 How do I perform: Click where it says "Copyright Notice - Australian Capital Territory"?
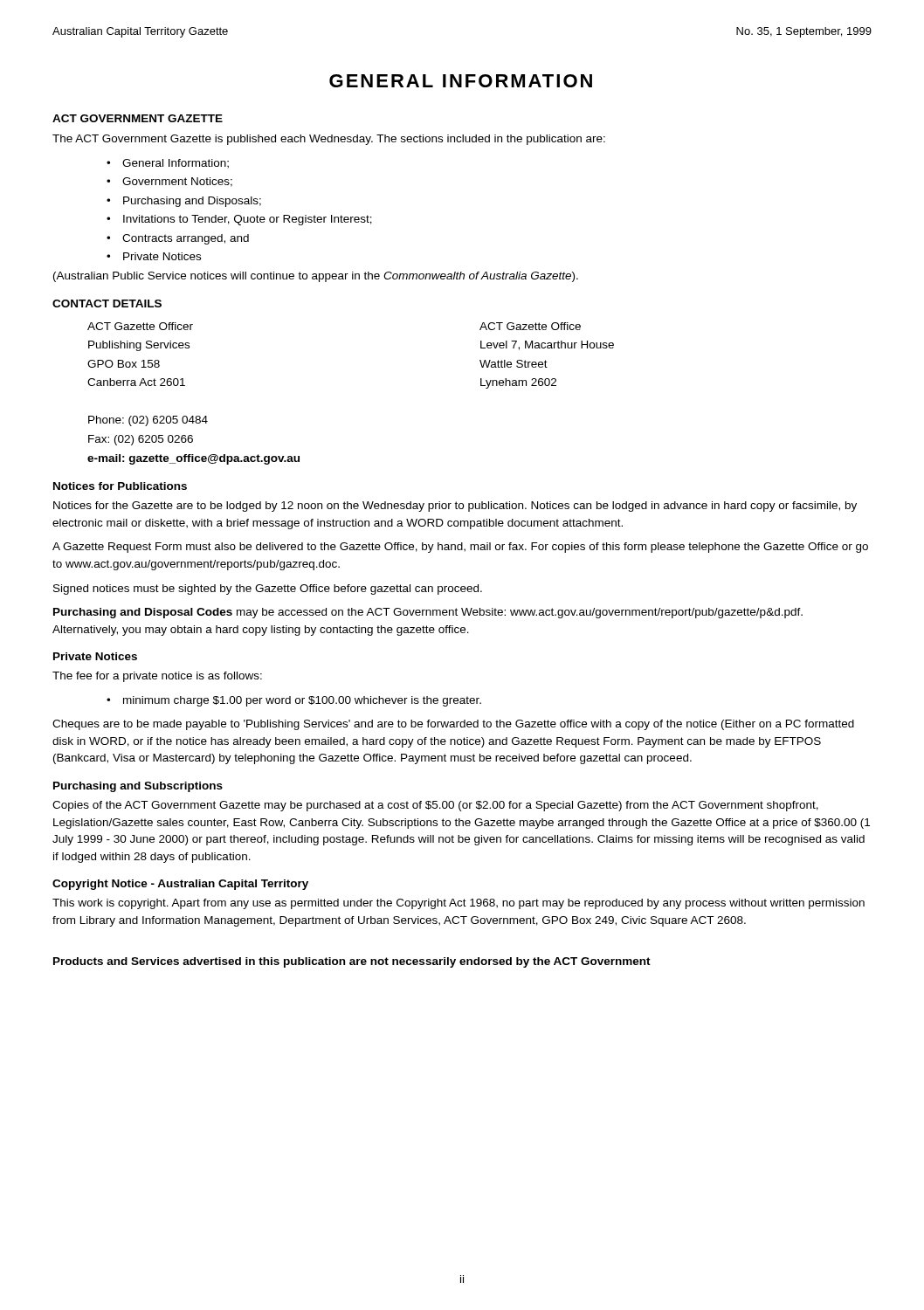180,884
